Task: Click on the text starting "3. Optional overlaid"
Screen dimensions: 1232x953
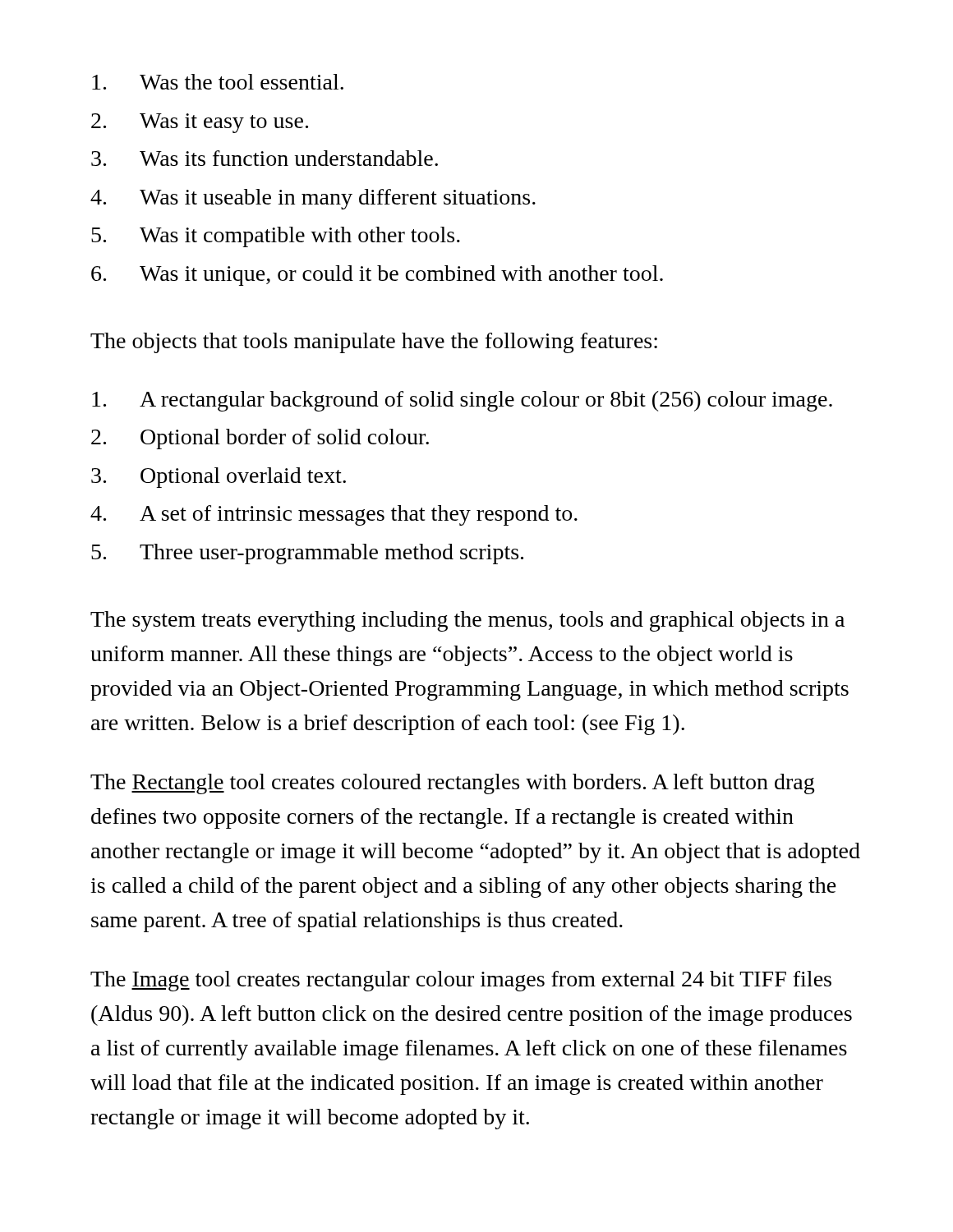Action: [x=219, y=478]
